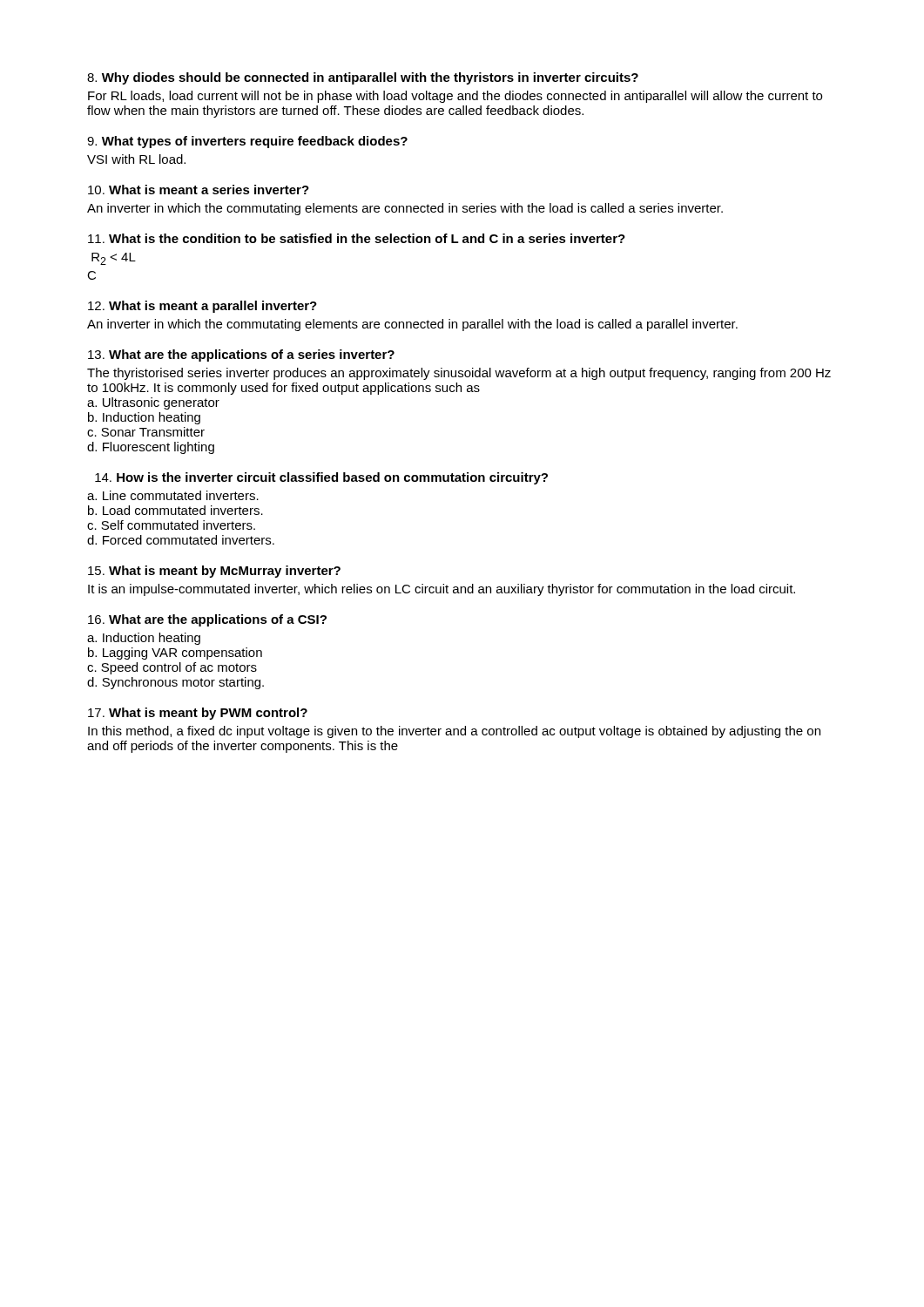Find the section header that says "13. What are the applications of"
Screen dimensions: 1307x924
pos(241,354)
